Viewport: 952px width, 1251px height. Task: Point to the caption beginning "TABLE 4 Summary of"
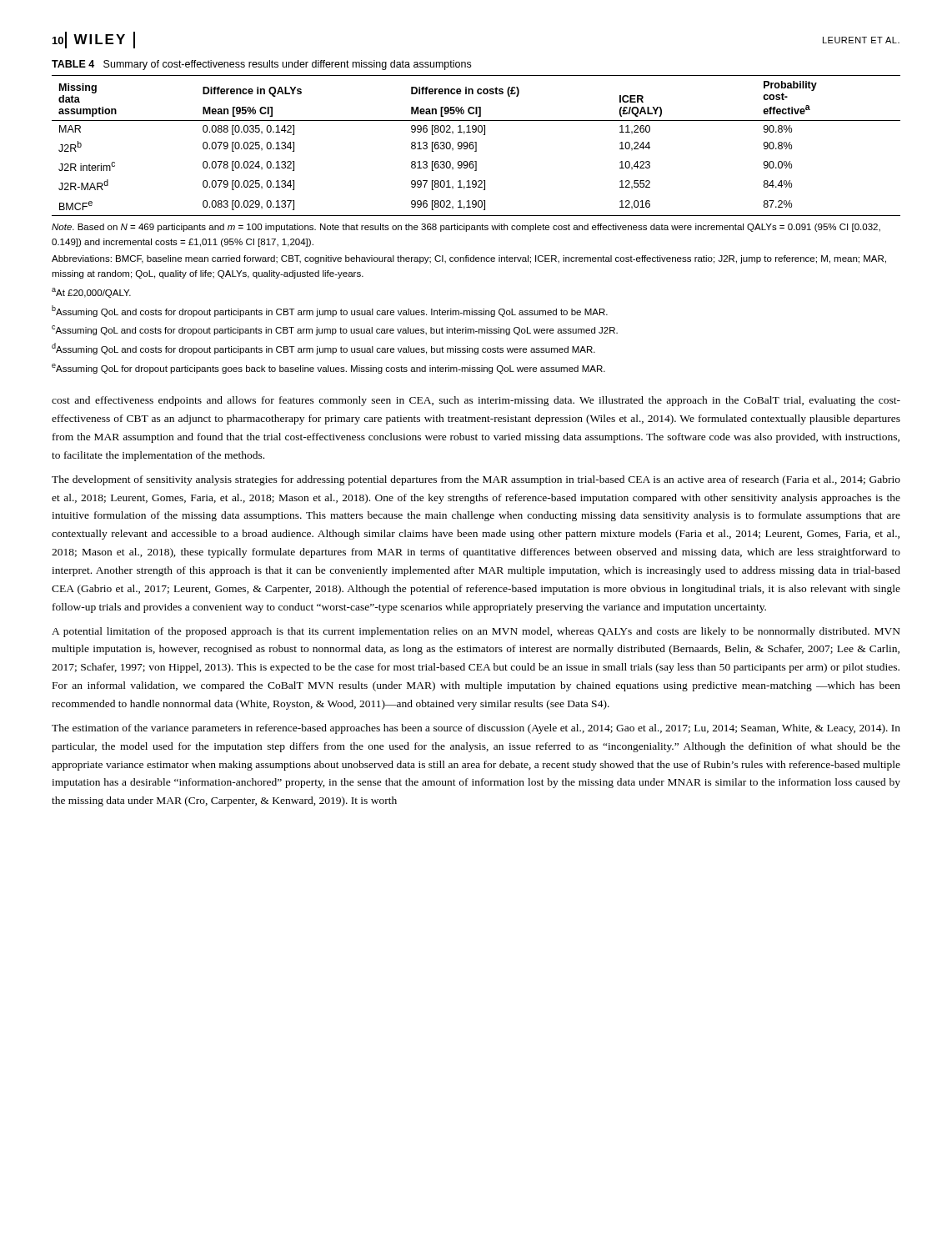pos(262,64)
